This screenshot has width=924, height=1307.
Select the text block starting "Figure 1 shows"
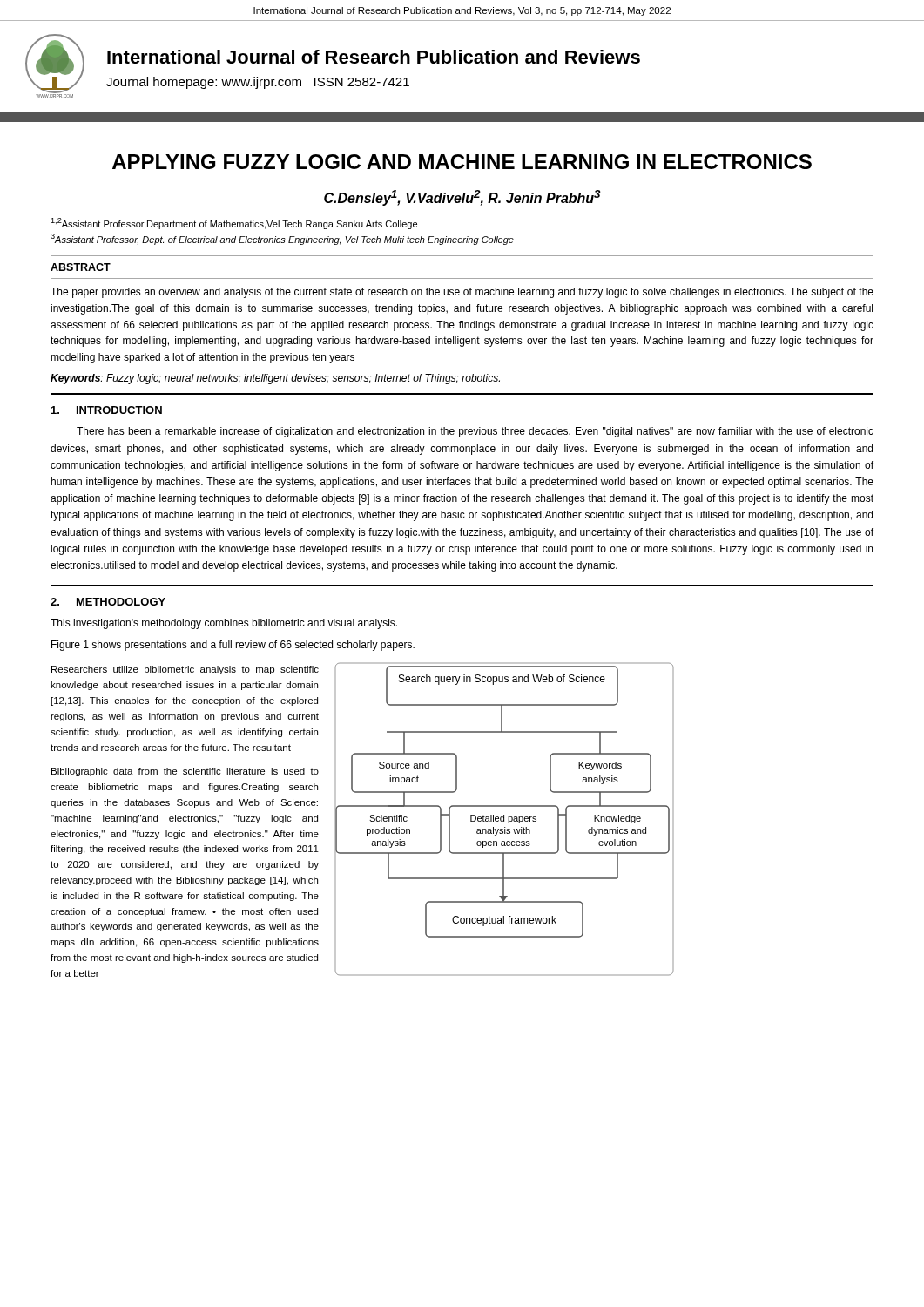(233, 645)
